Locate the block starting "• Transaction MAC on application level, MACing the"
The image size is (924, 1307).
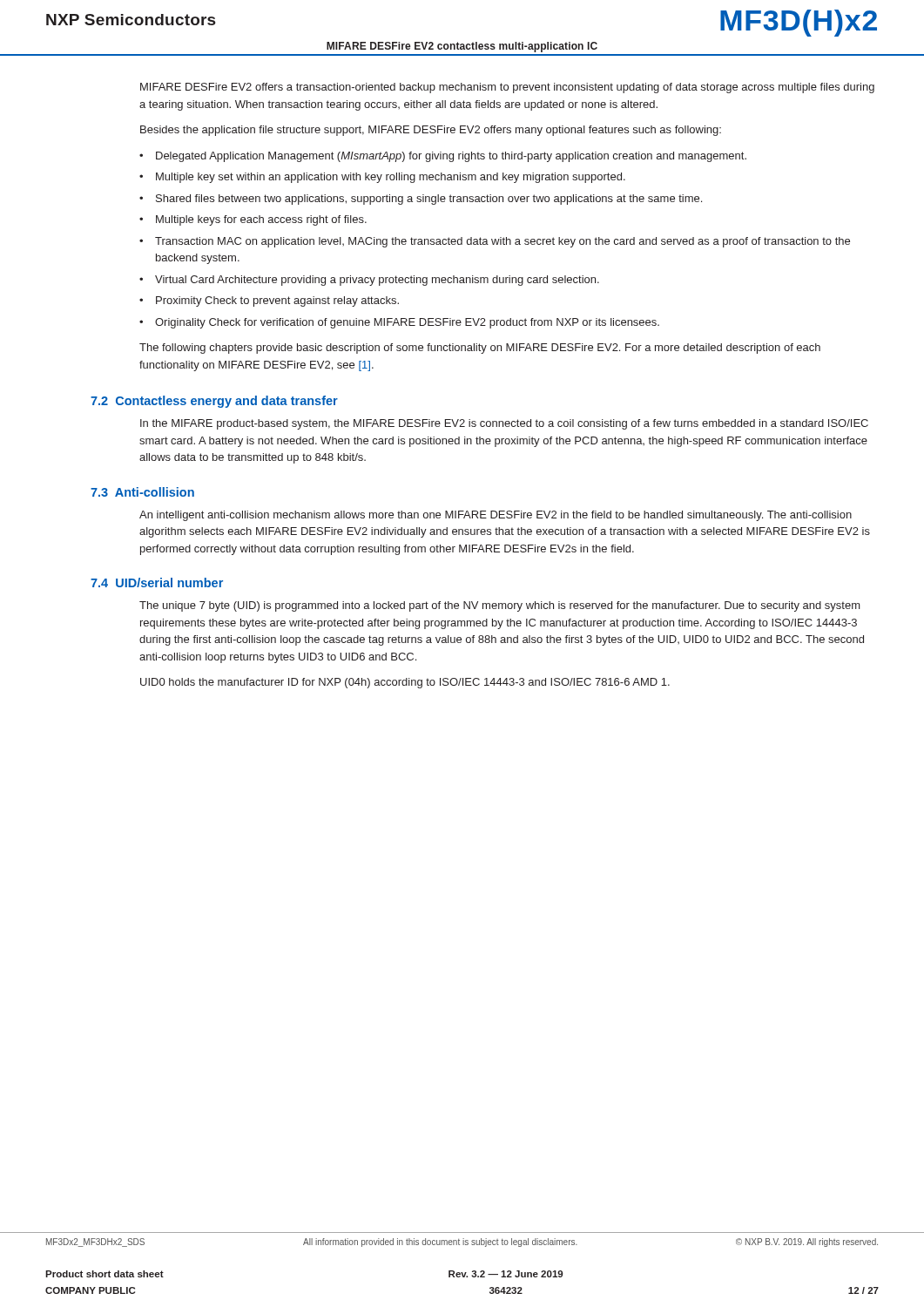509,249
